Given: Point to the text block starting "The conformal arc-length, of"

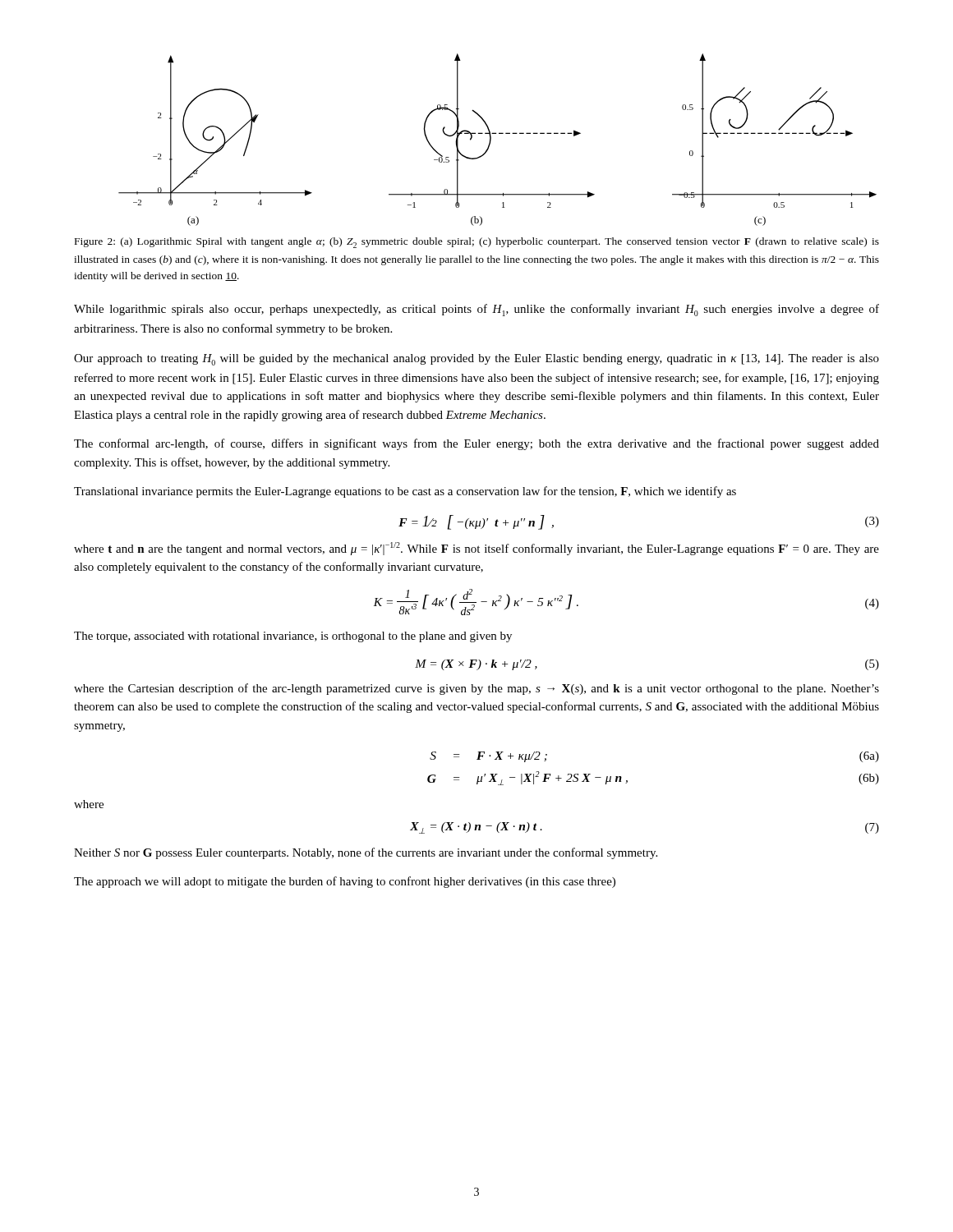Looking at the screenshot, I should [476, 453].
